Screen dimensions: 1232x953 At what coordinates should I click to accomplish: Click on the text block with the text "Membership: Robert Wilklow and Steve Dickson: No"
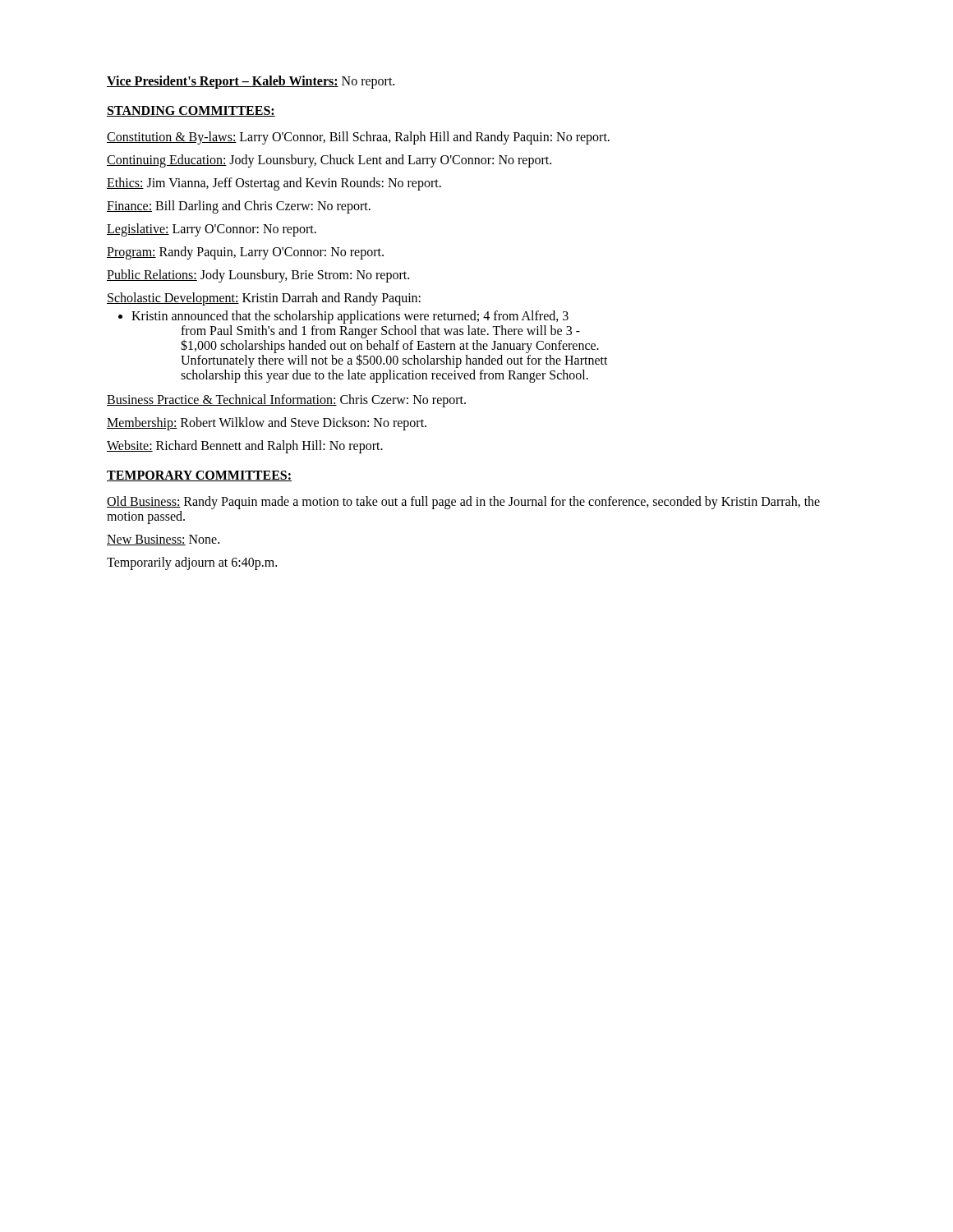[267, 423]
